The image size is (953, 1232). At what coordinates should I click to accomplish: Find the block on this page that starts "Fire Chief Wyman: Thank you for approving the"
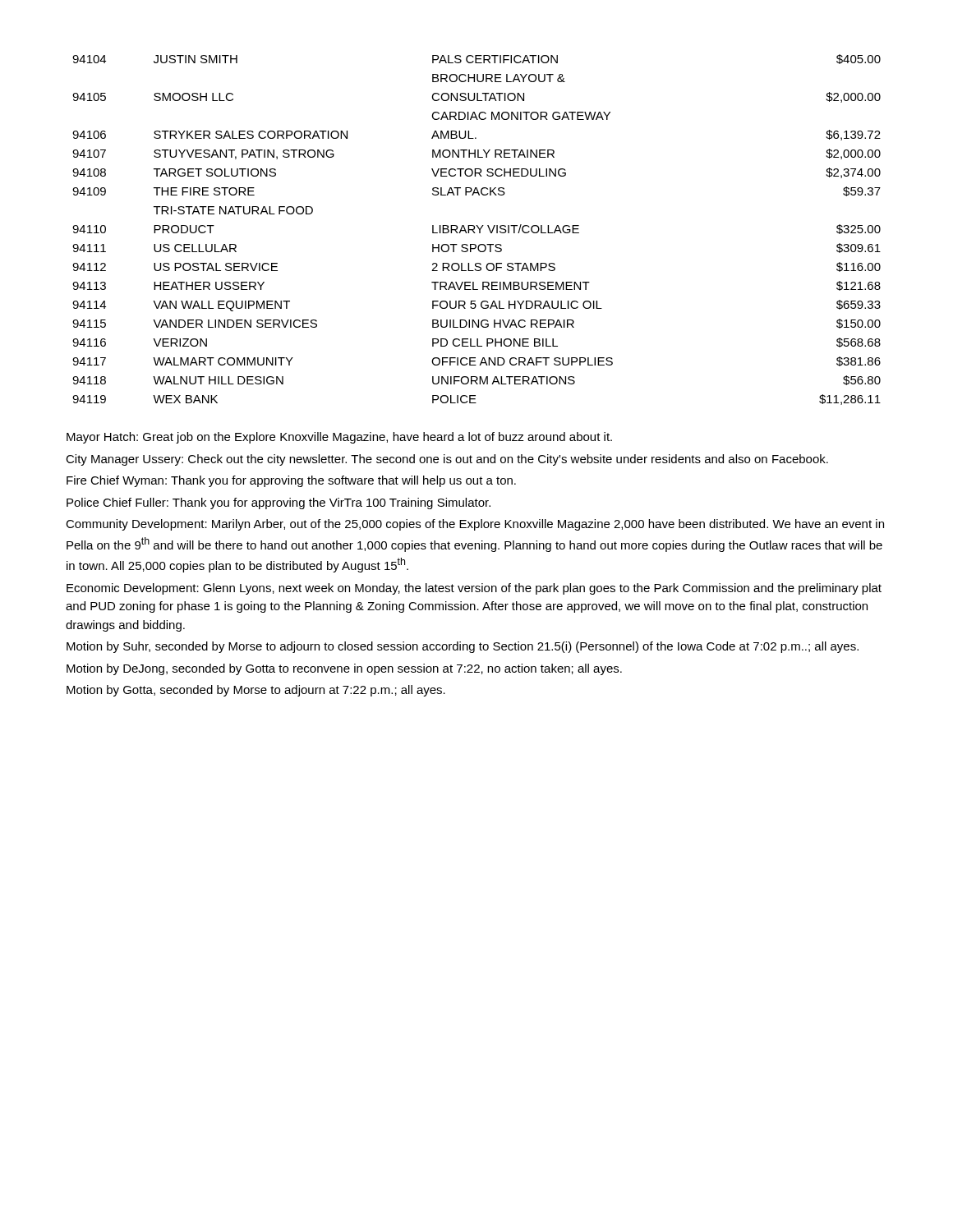click(476, 481)
